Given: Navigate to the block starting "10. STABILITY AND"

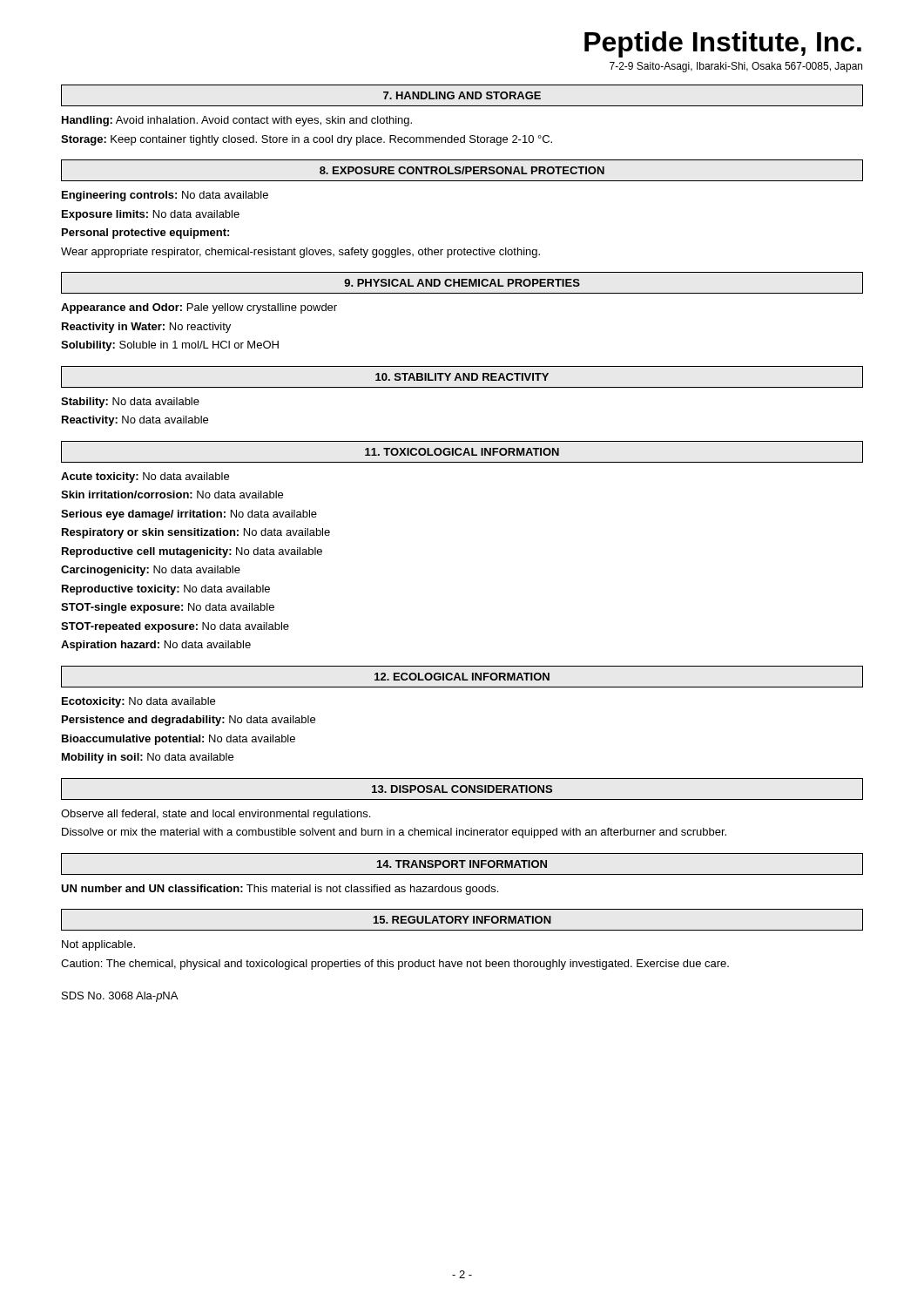Looking at the screenshot, I should coord(462,376).
